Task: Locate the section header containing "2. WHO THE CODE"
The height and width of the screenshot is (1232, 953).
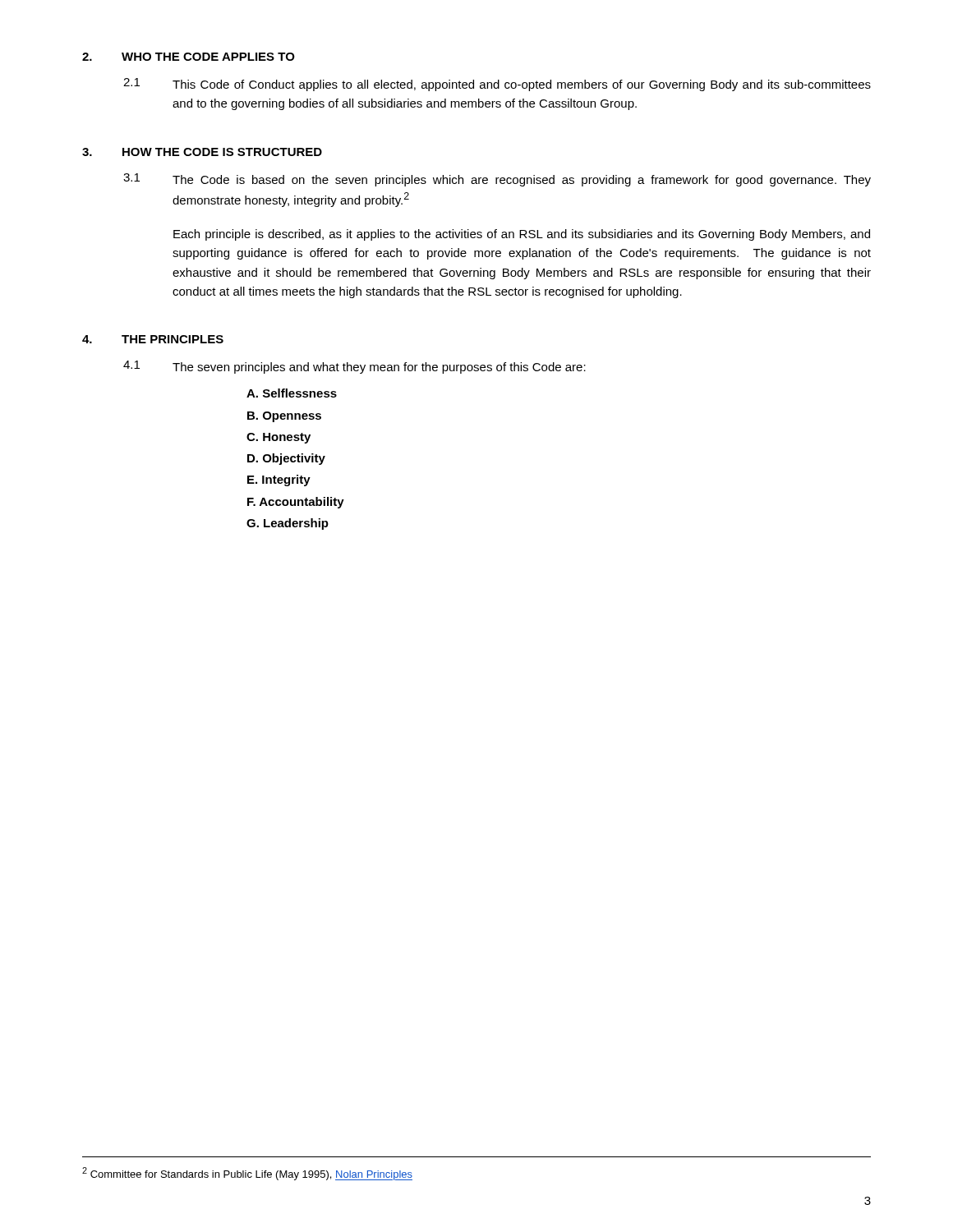Action: (x=189, y=56)
